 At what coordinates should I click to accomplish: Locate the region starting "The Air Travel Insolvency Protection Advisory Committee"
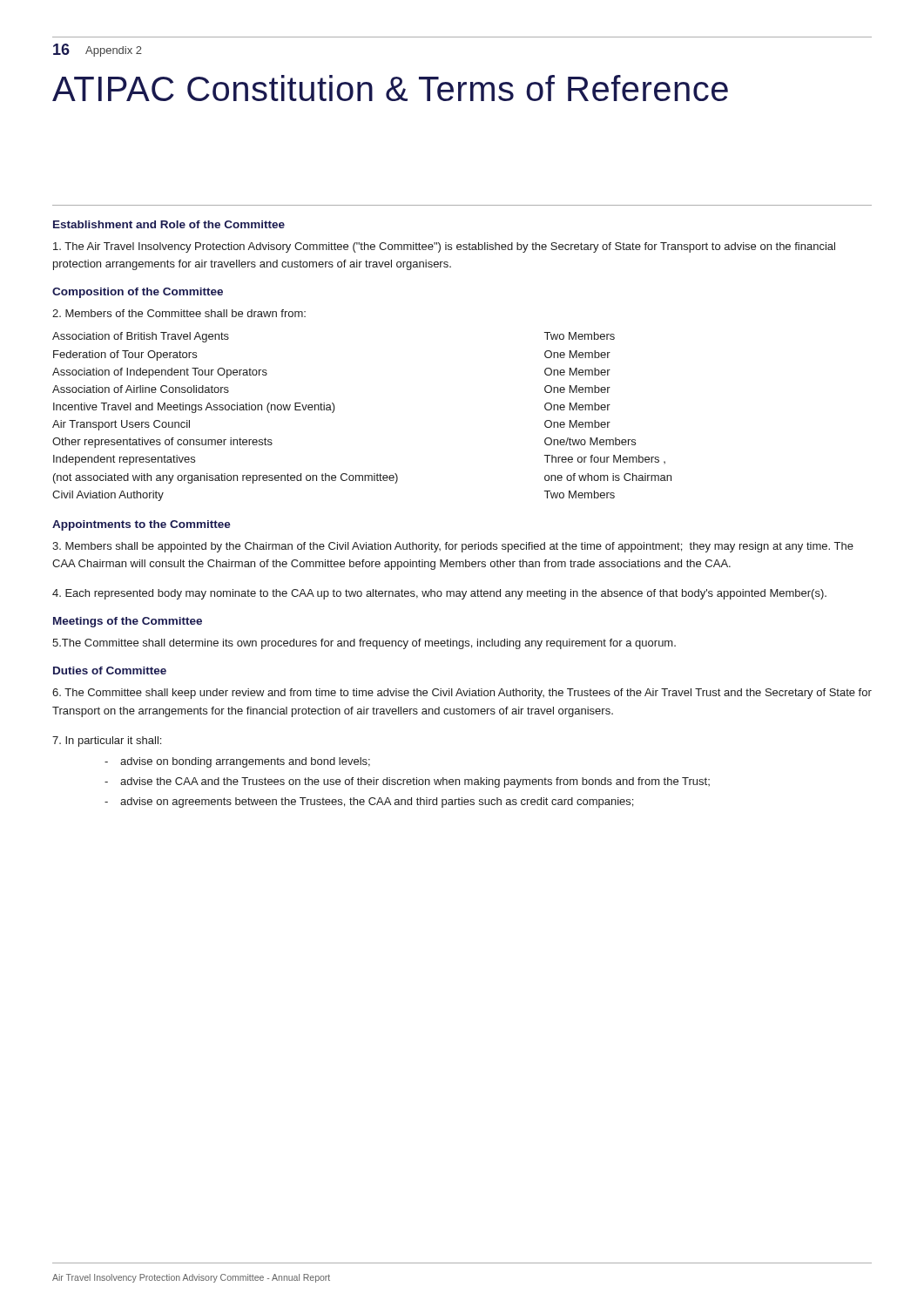click(x=444, y=255)
